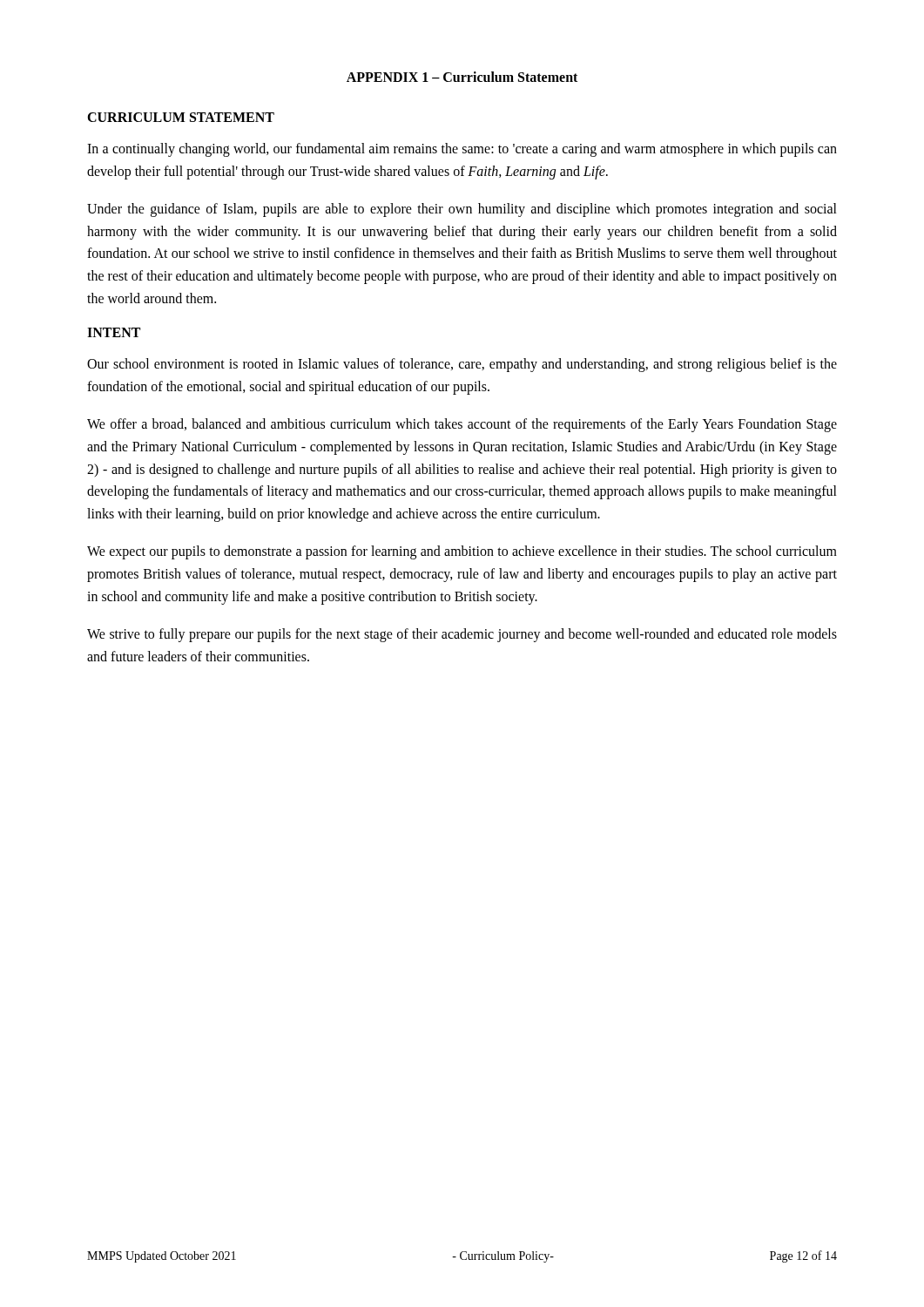Point to the passage starting "In a continually changing"
Screen dimensions: 1307x924
click(462, 160)
